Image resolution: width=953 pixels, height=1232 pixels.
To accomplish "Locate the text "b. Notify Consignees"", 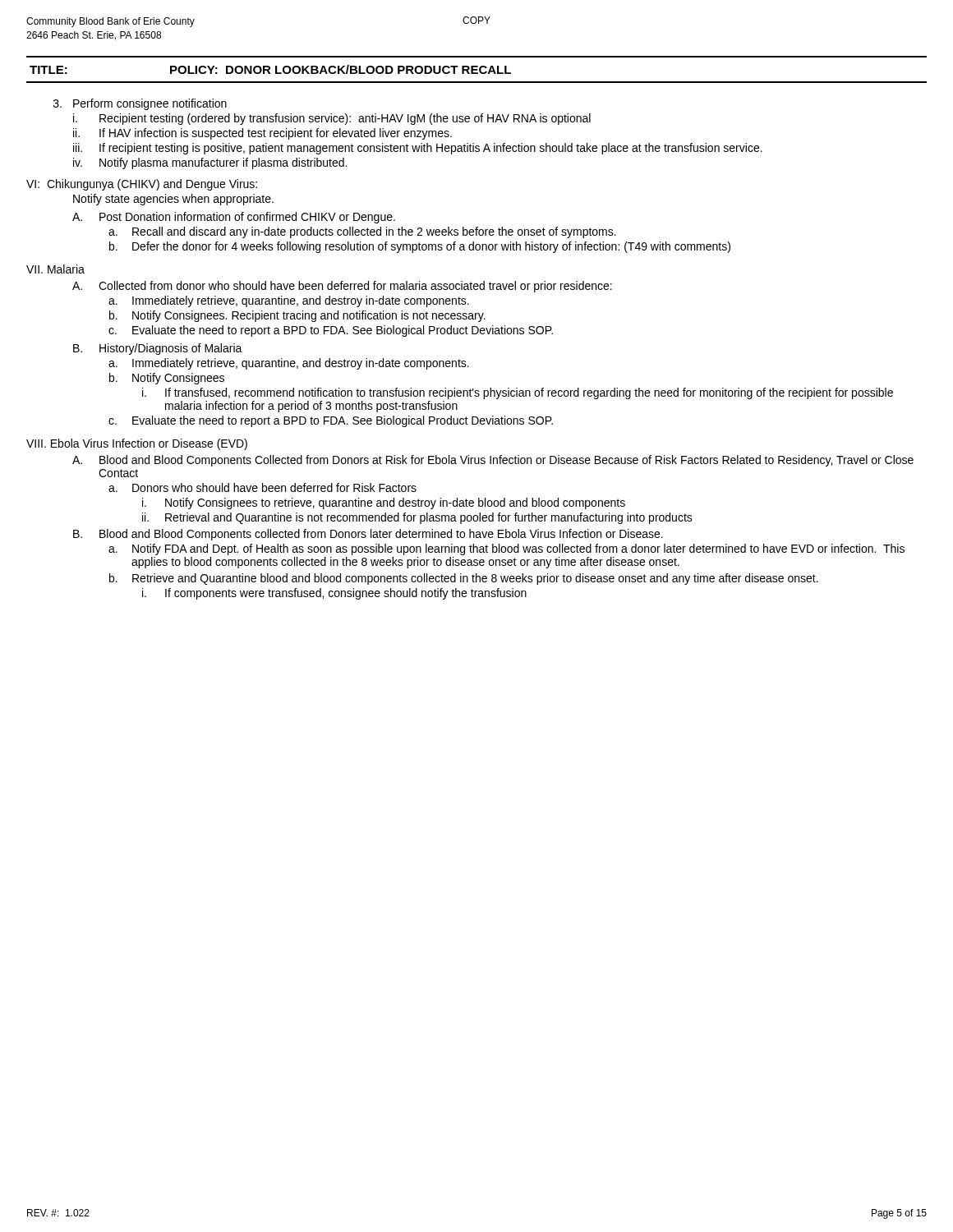I will (x=518, y=378).
